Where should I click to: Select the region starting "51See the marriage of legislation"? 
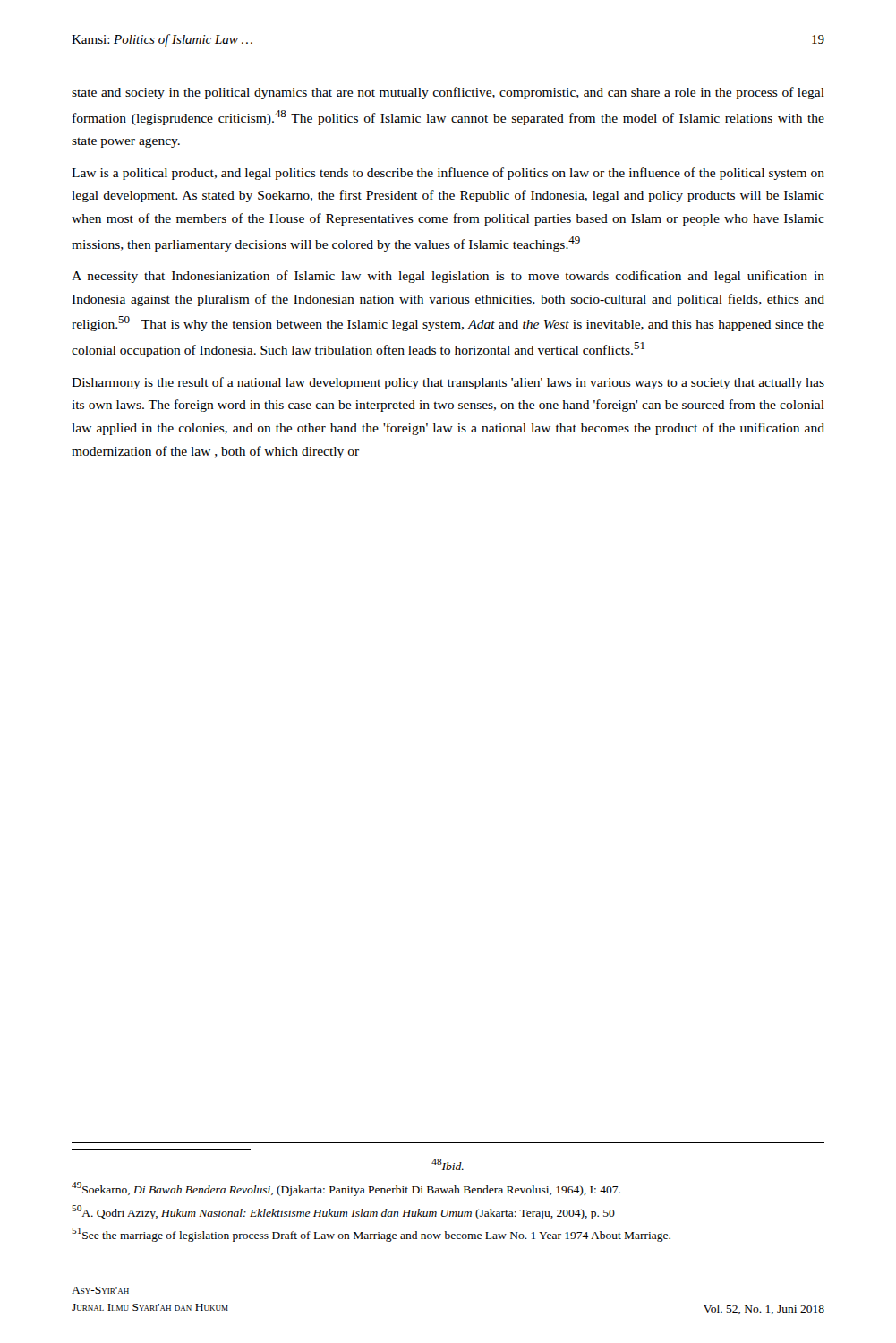coord(371,1233)
